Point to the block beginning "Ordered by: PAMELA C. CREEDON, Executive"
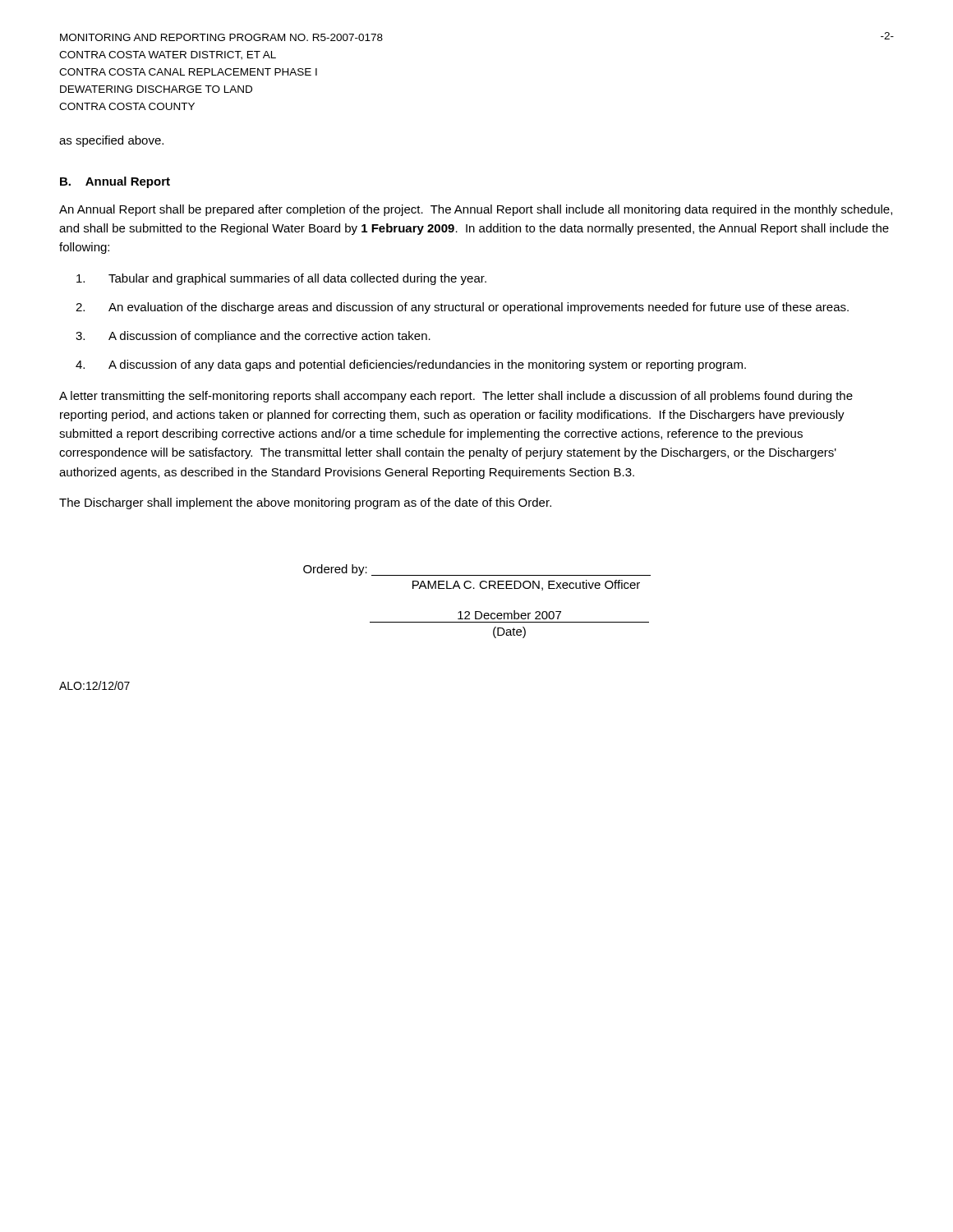The height and width of the screenshot is (1232, 953). [476, 600]
